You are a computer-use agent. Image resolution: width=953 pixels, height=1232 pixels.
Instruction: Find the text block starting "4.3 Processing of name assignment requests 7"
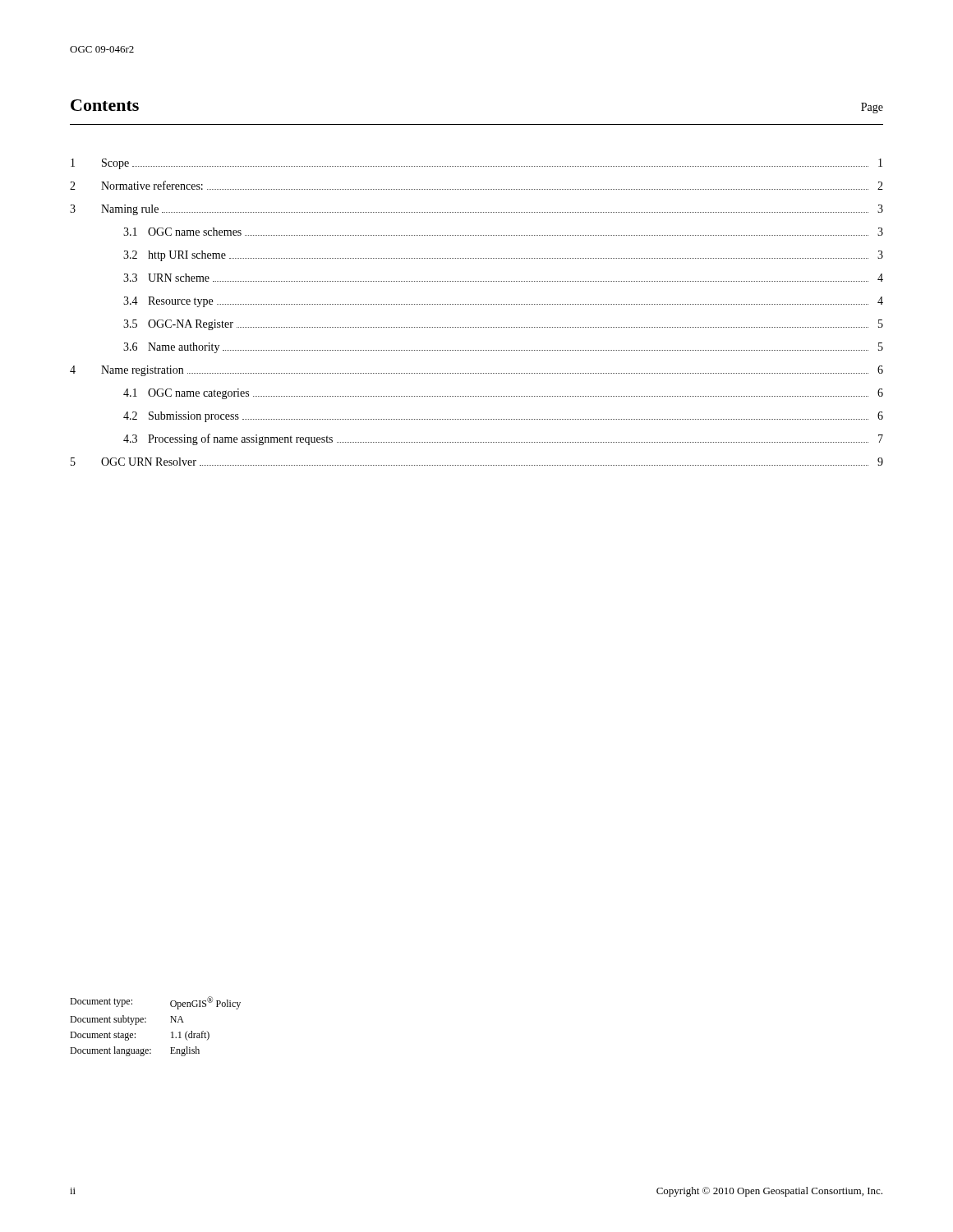[503, 439]
